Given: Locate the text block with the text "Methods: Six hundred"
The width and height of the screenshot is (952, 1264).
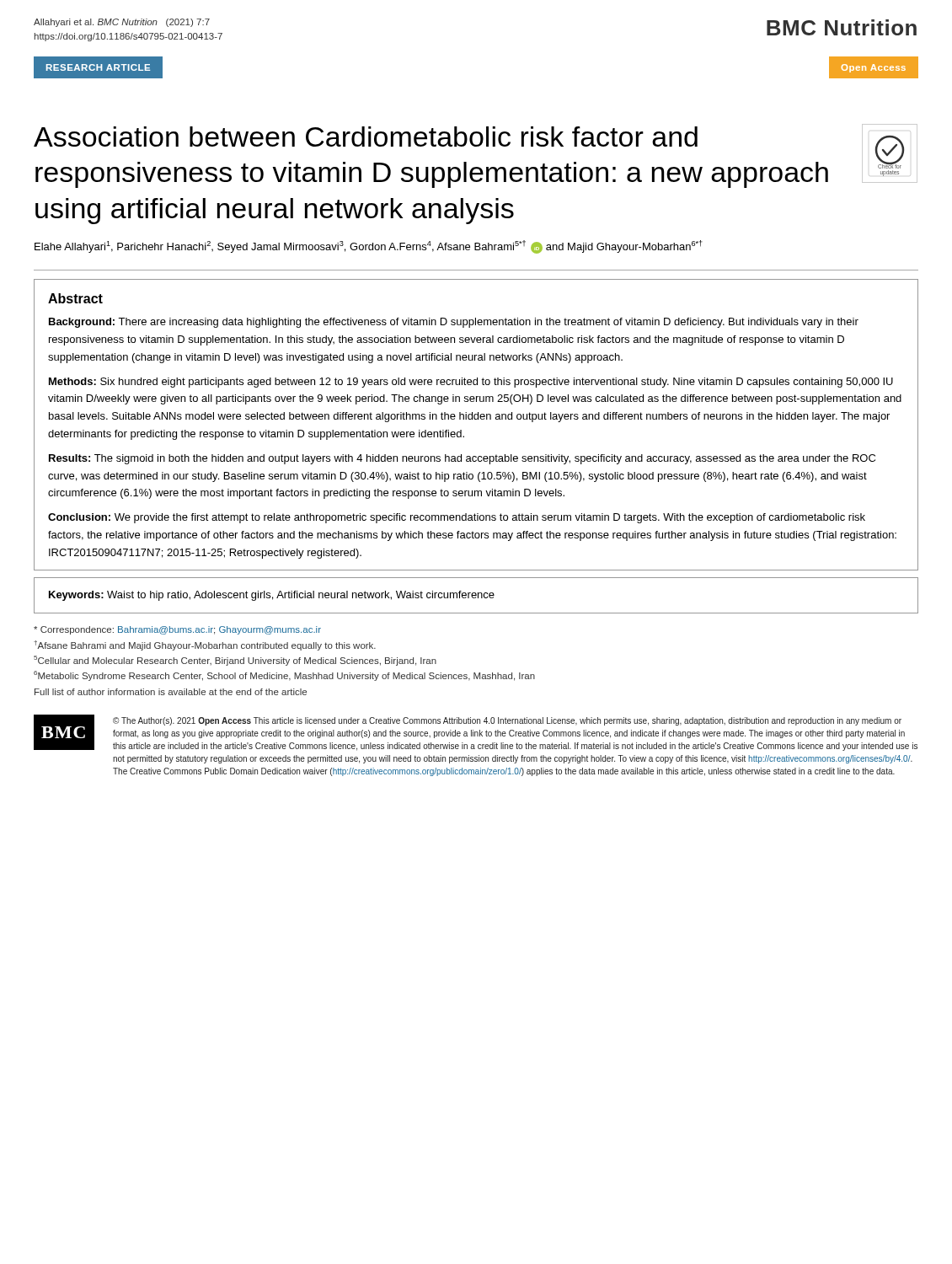Looking at the screenshot, I should click(x=475, y=407).
